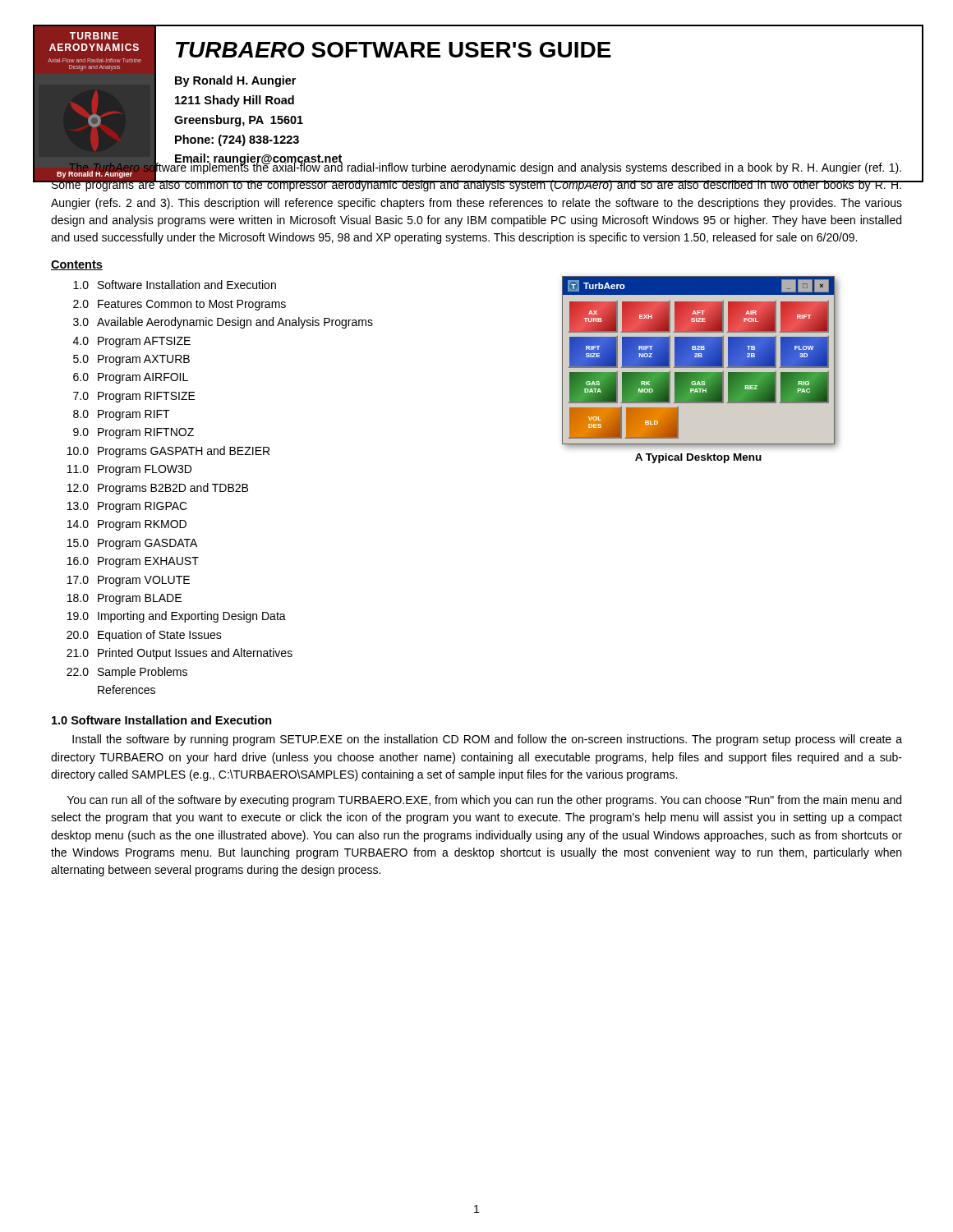Select the list item containing "2.0Features Common to"
Image resolution: width=953 pixels, height=1232 pixels.
pos(169,304)
